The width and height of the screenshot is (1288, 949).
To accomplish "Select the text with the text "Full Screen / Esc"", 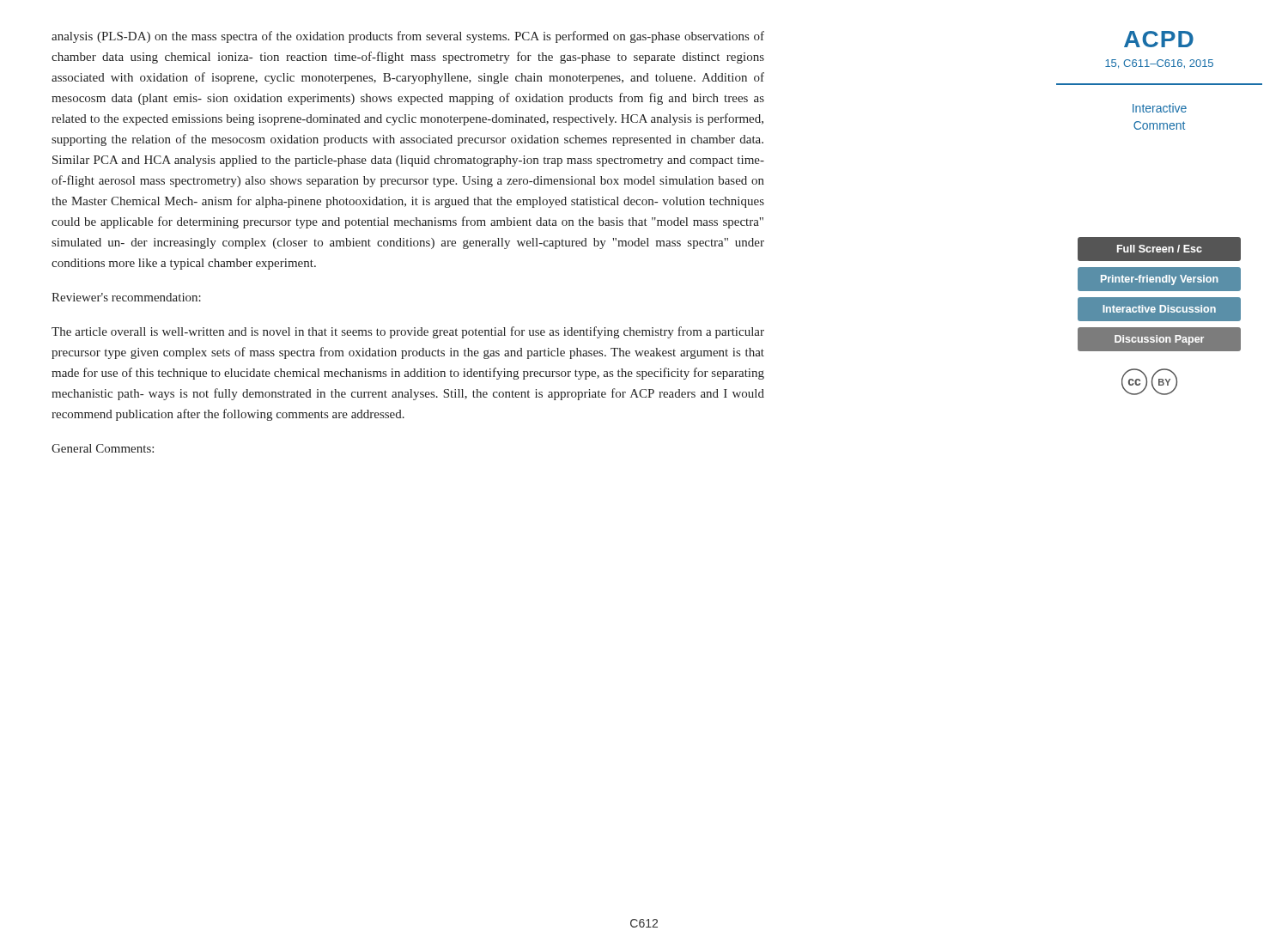I will (1159, 249).
